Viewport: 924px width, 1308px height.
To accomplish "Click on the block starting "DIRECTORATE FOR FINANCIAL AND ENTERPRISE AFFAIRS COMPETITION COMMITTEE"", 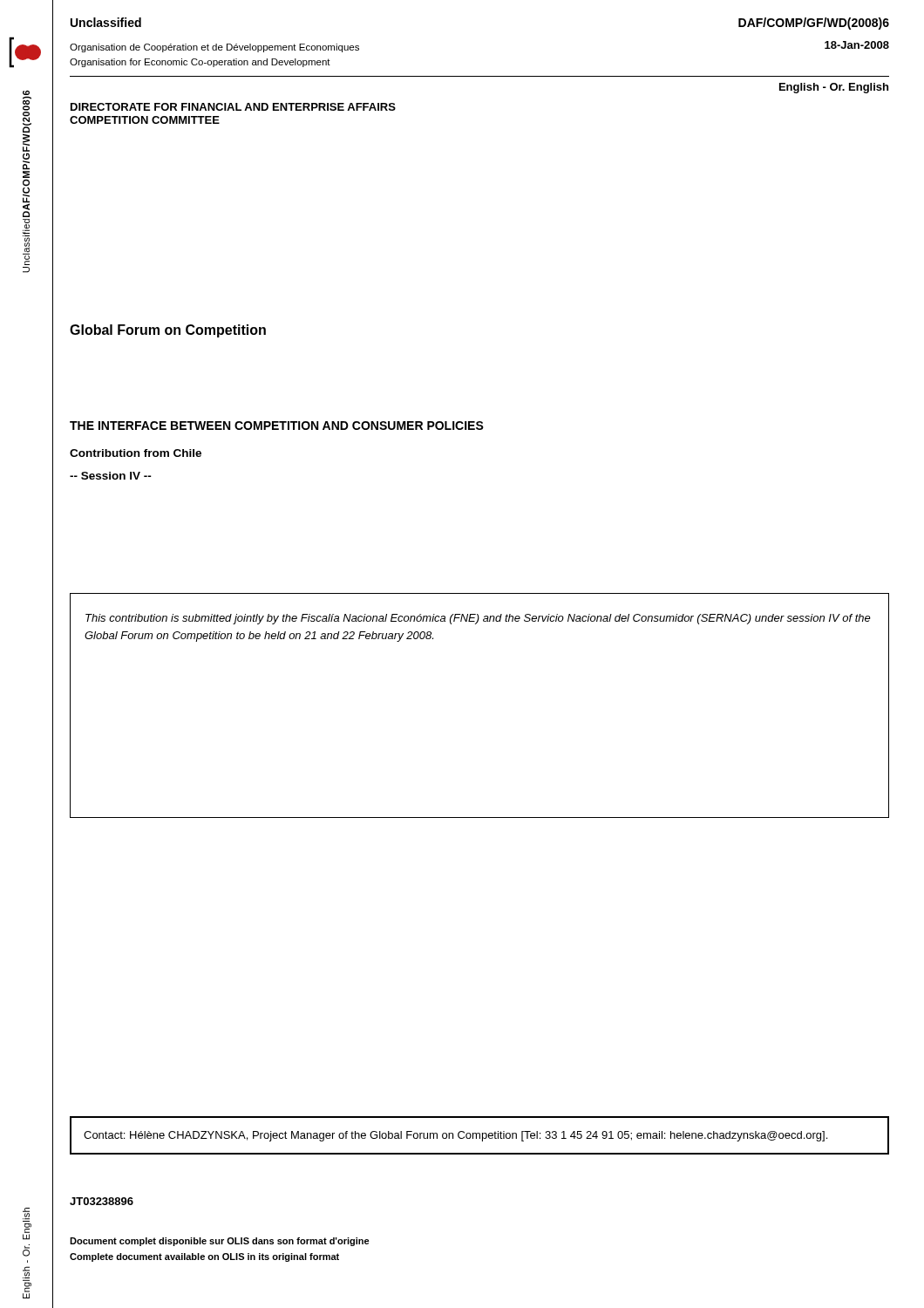I will click(233, 107).
